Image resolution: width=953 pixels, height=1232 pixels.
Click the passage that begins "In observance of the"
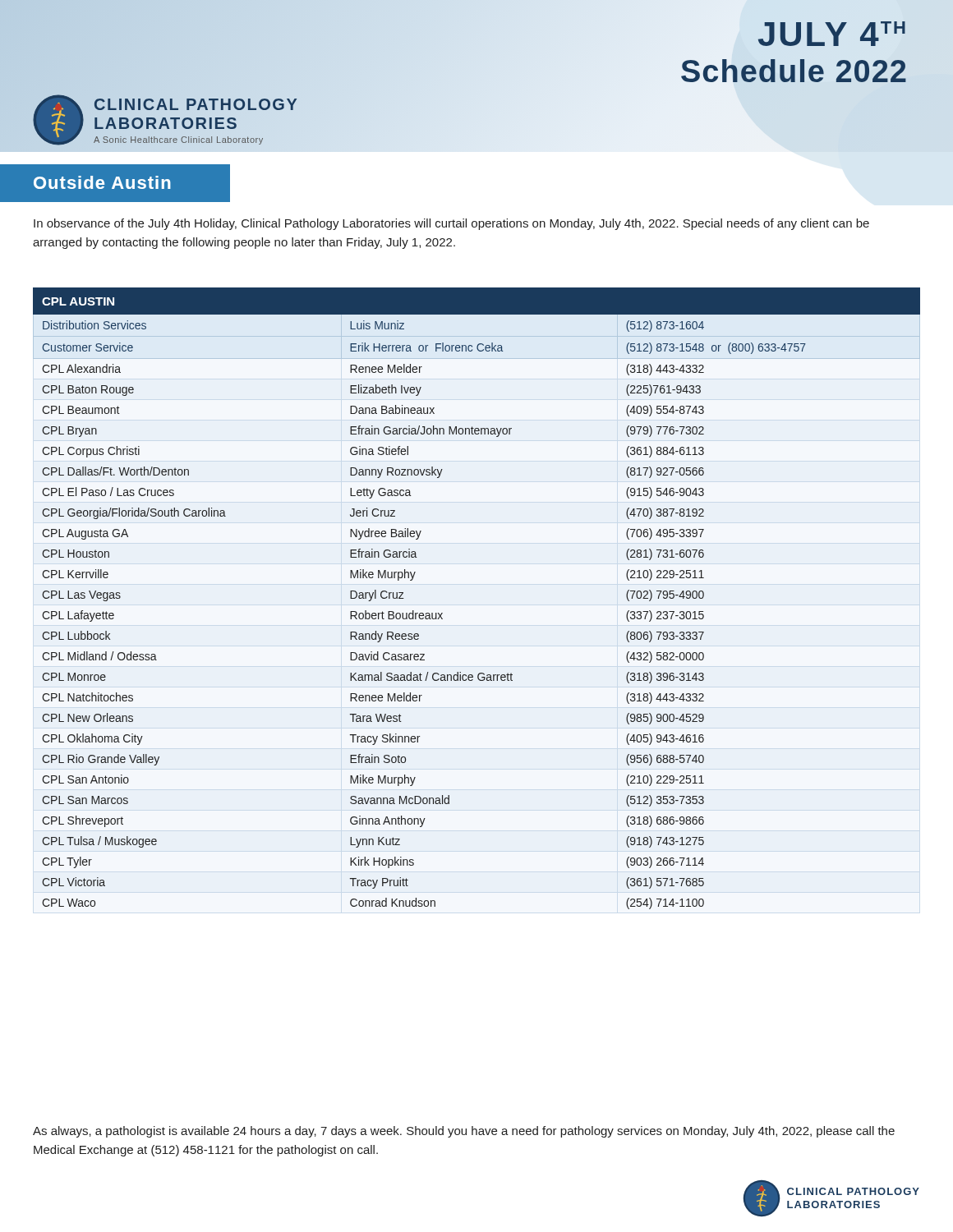[451, 233]
